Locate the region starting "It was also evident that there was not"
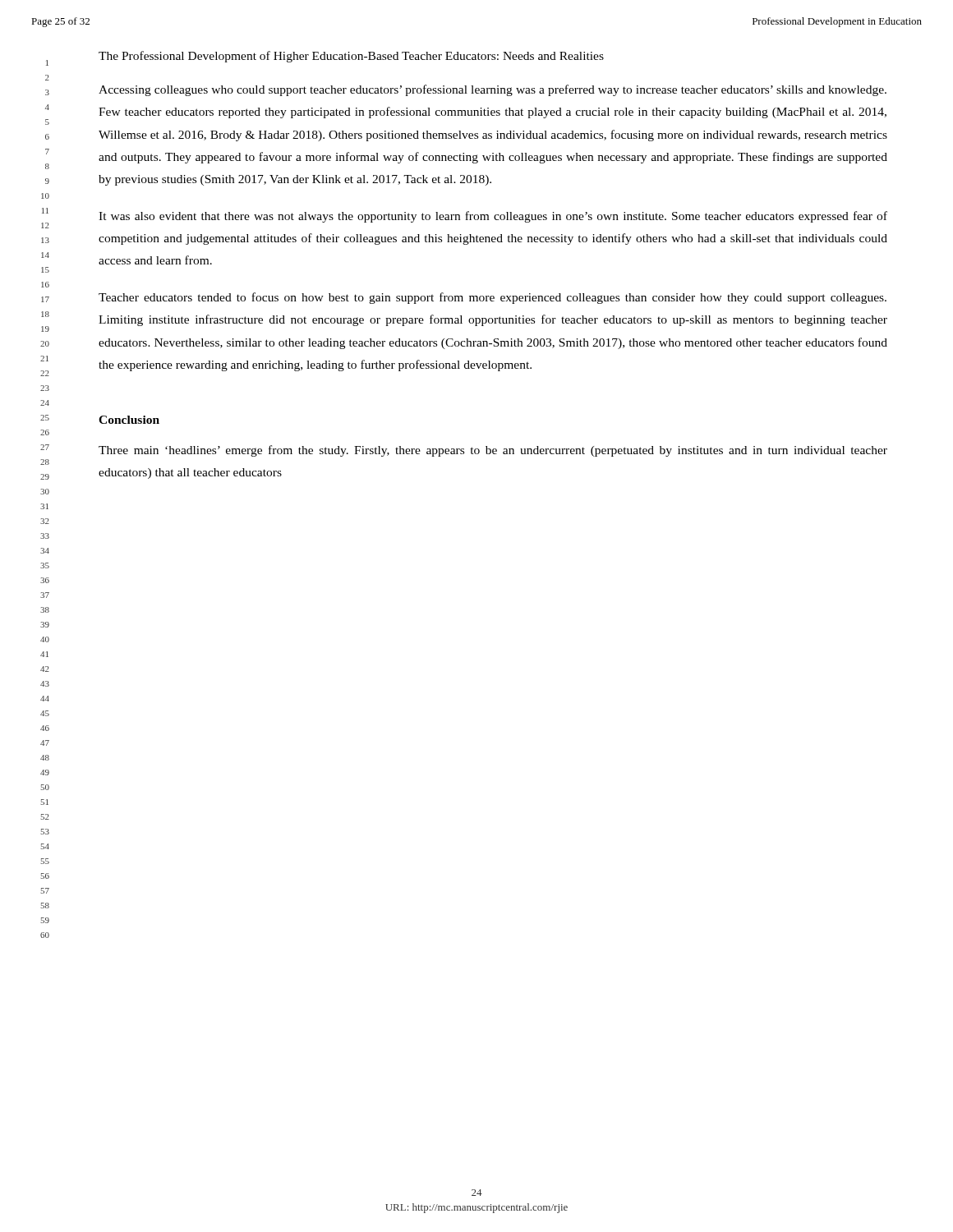Viewport: 953px width, 1232px height. click(x=493, y=238)
